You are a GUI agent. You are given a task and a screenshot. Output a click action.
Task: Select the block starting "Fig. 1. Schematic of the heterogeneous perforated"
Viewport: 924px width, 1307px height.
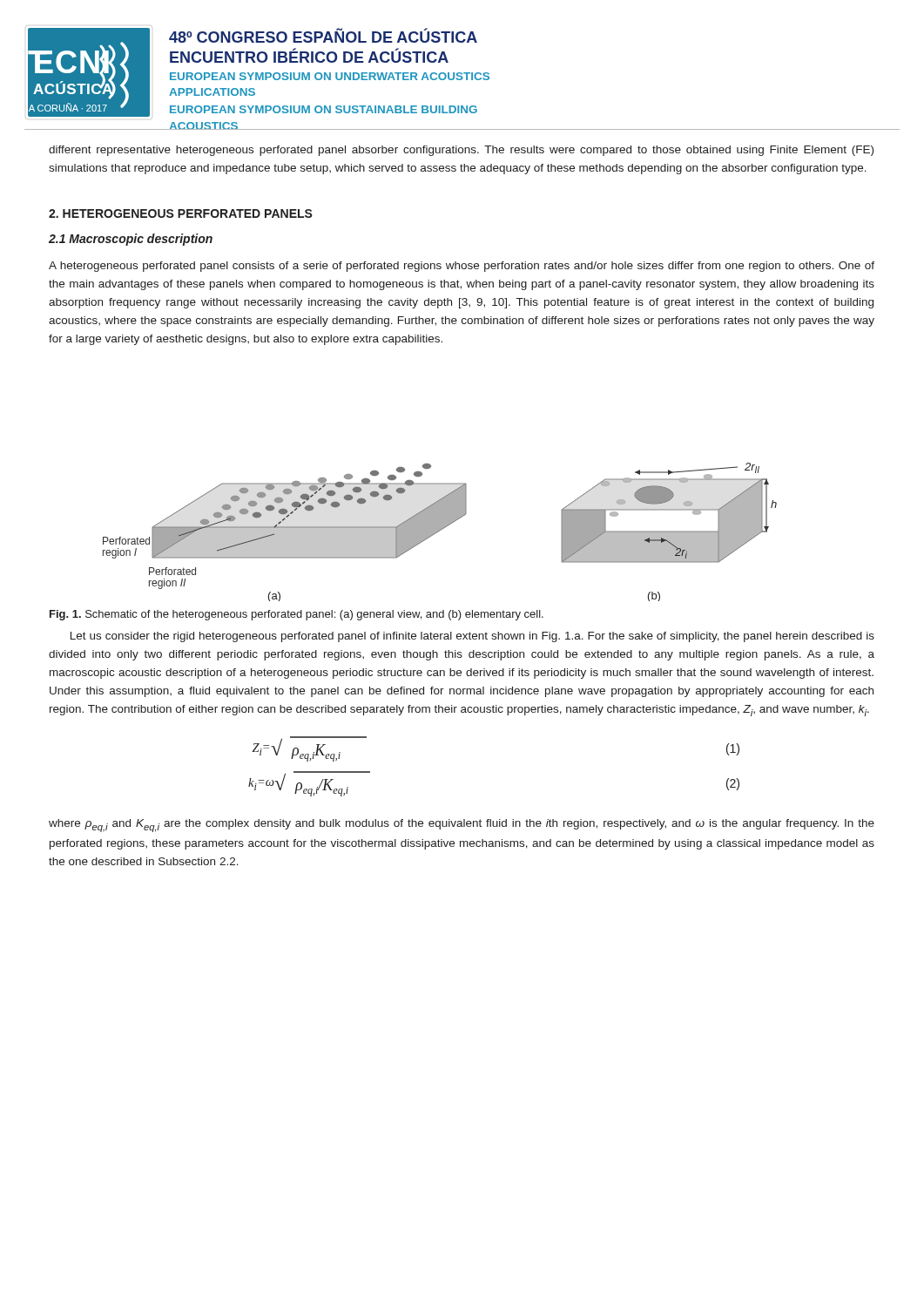coord(296,614)
